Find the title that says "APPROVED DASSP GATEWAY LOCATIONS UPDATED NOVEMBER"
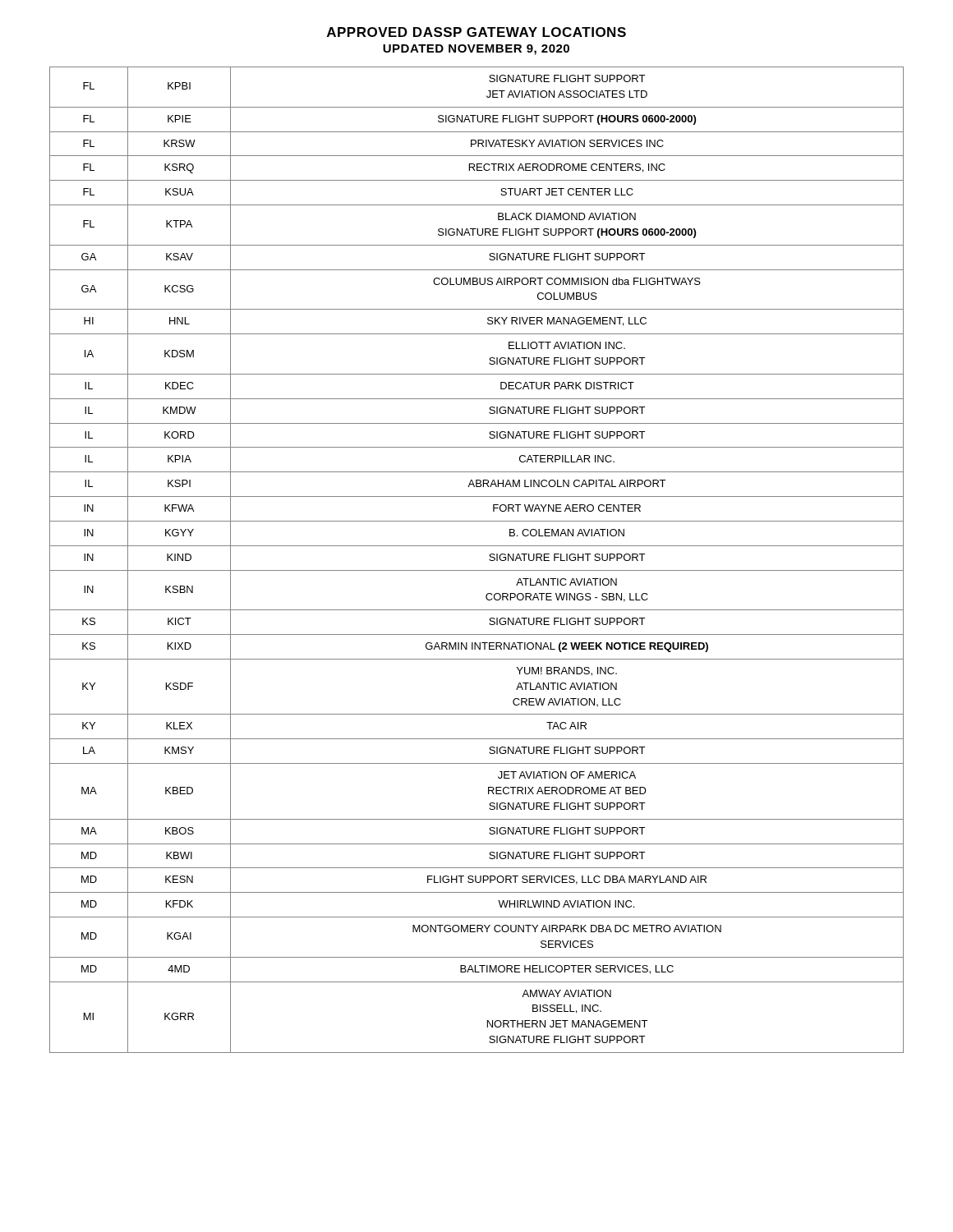The height and width of the screenshot is (1232, 953). coord(476,40)
